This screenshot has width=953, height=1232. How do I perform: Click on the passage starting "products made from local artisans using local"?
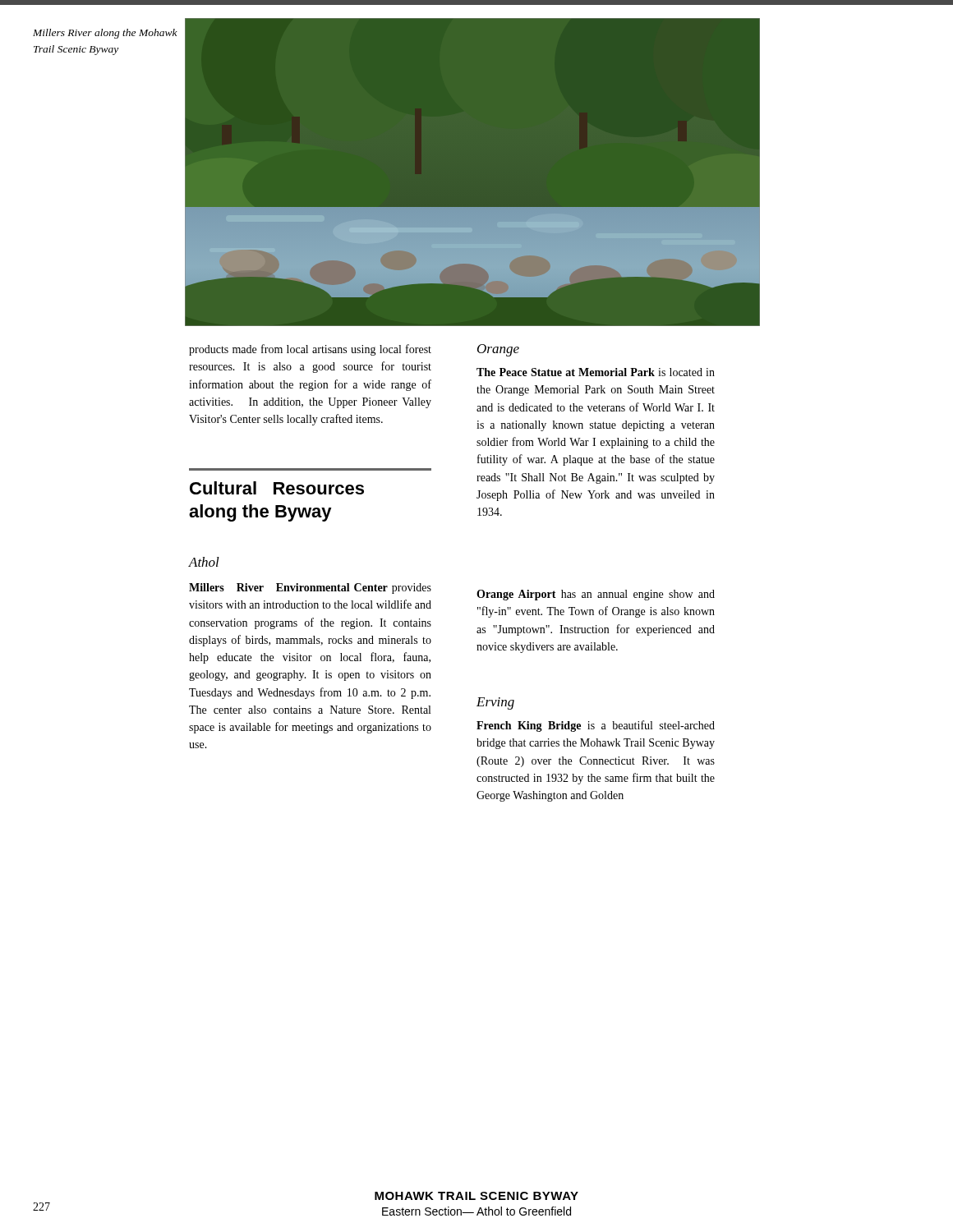(x=310, y=384)
